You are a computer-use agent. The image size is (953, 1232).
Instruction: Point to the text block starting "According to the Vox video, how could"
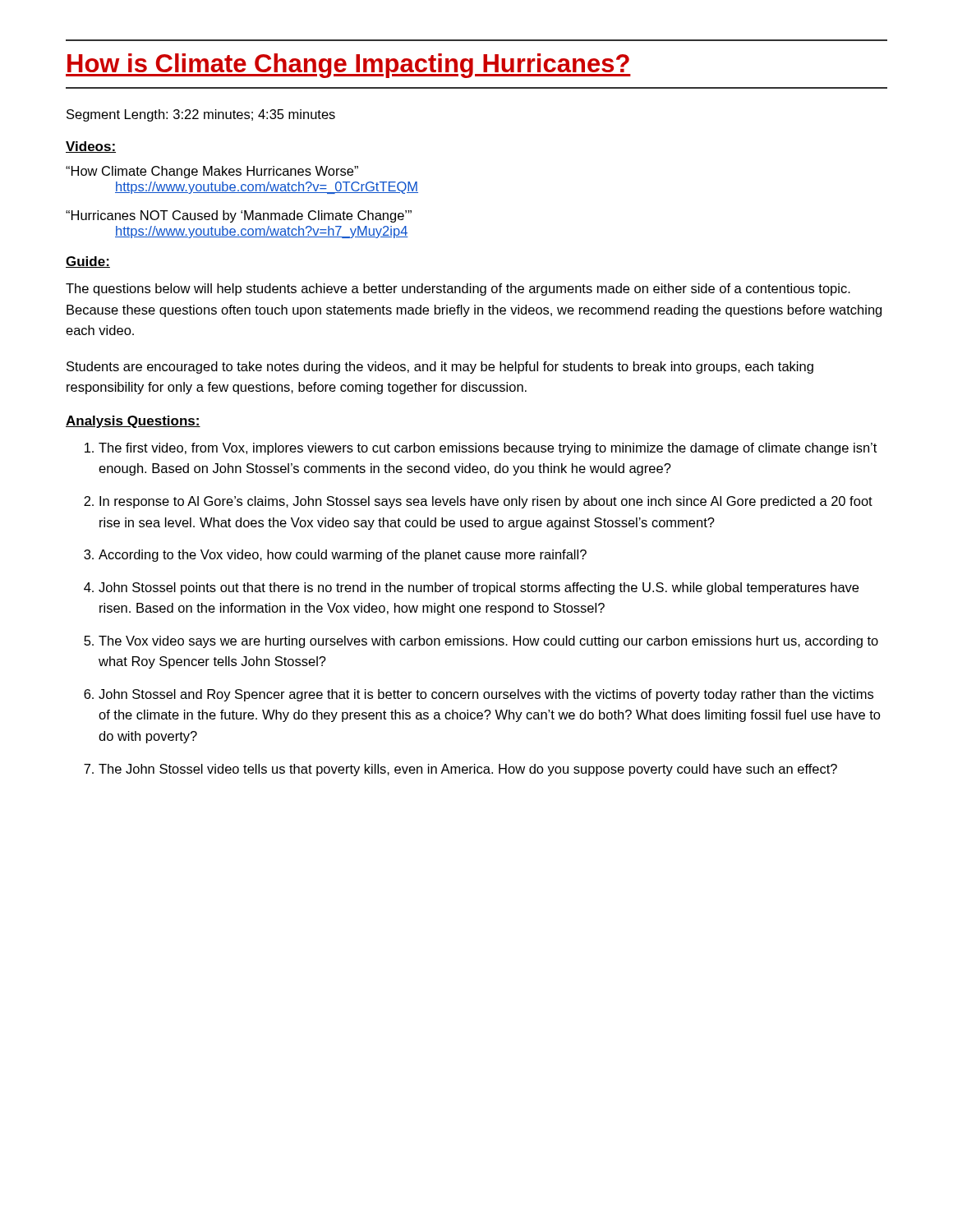(343, 554)
